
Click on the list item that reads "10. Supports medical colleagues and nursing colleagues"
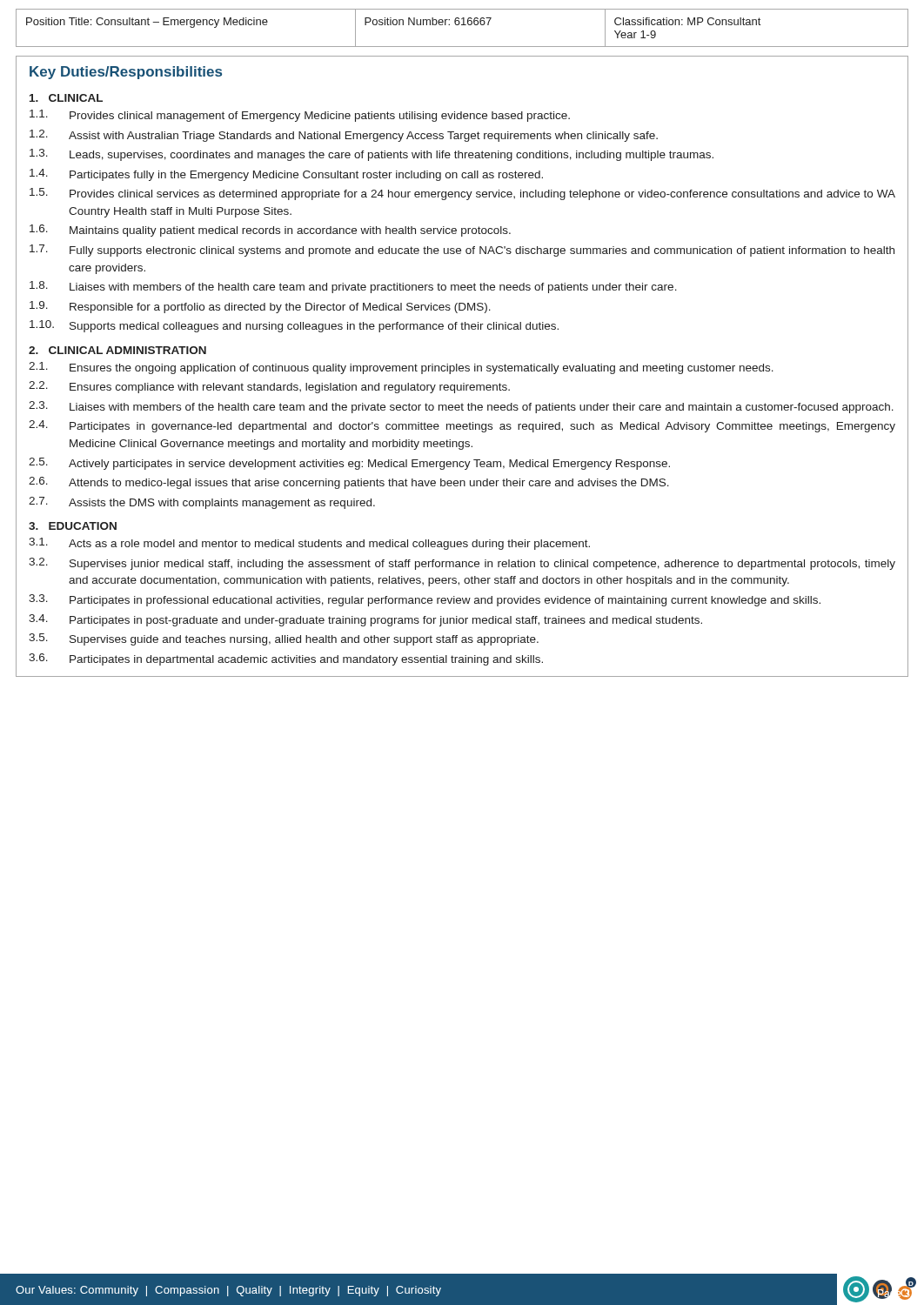coord(462,326)
